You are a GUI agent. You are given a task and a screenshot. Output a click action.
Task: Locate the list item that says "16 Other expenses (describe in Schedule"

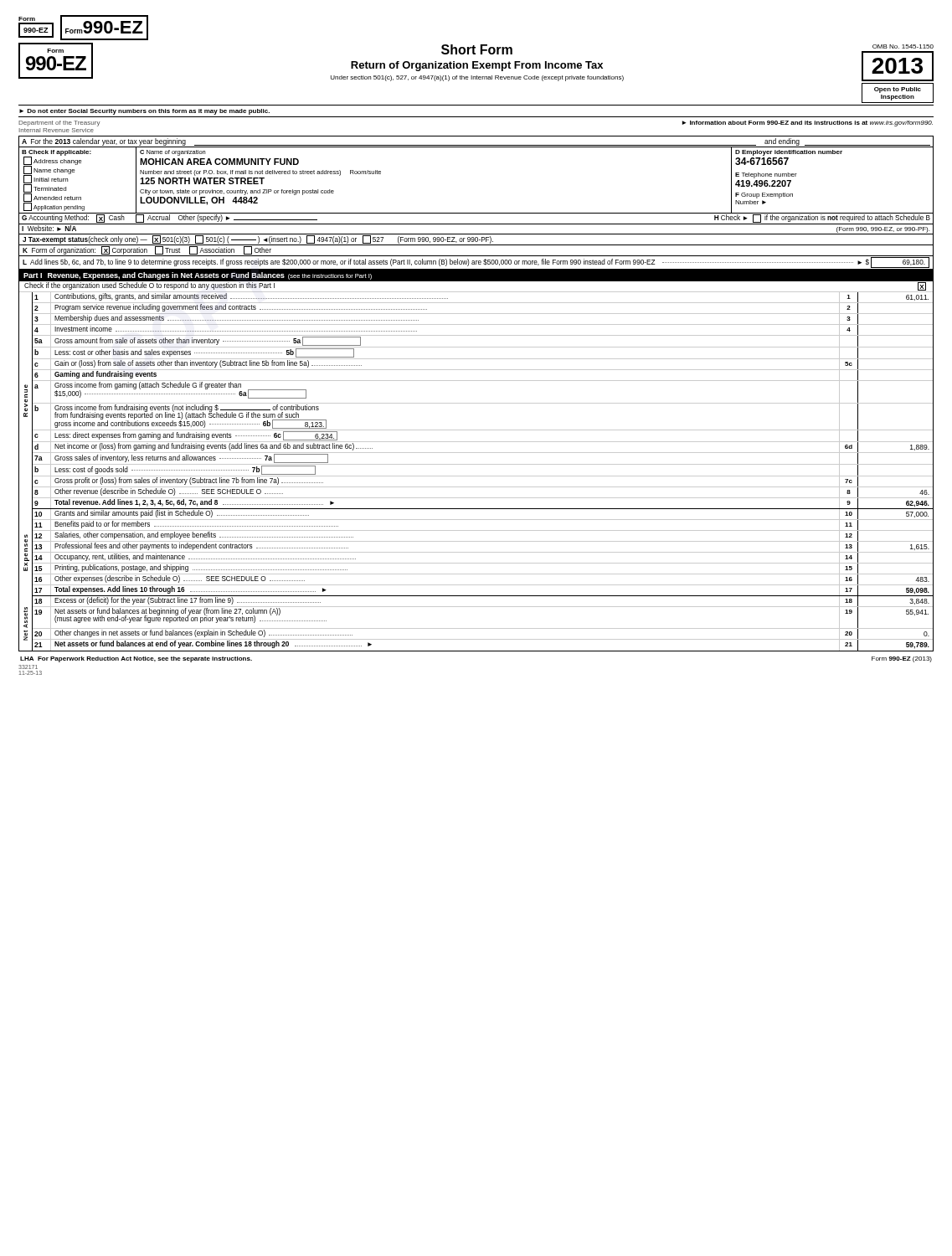tap(483, 579)
